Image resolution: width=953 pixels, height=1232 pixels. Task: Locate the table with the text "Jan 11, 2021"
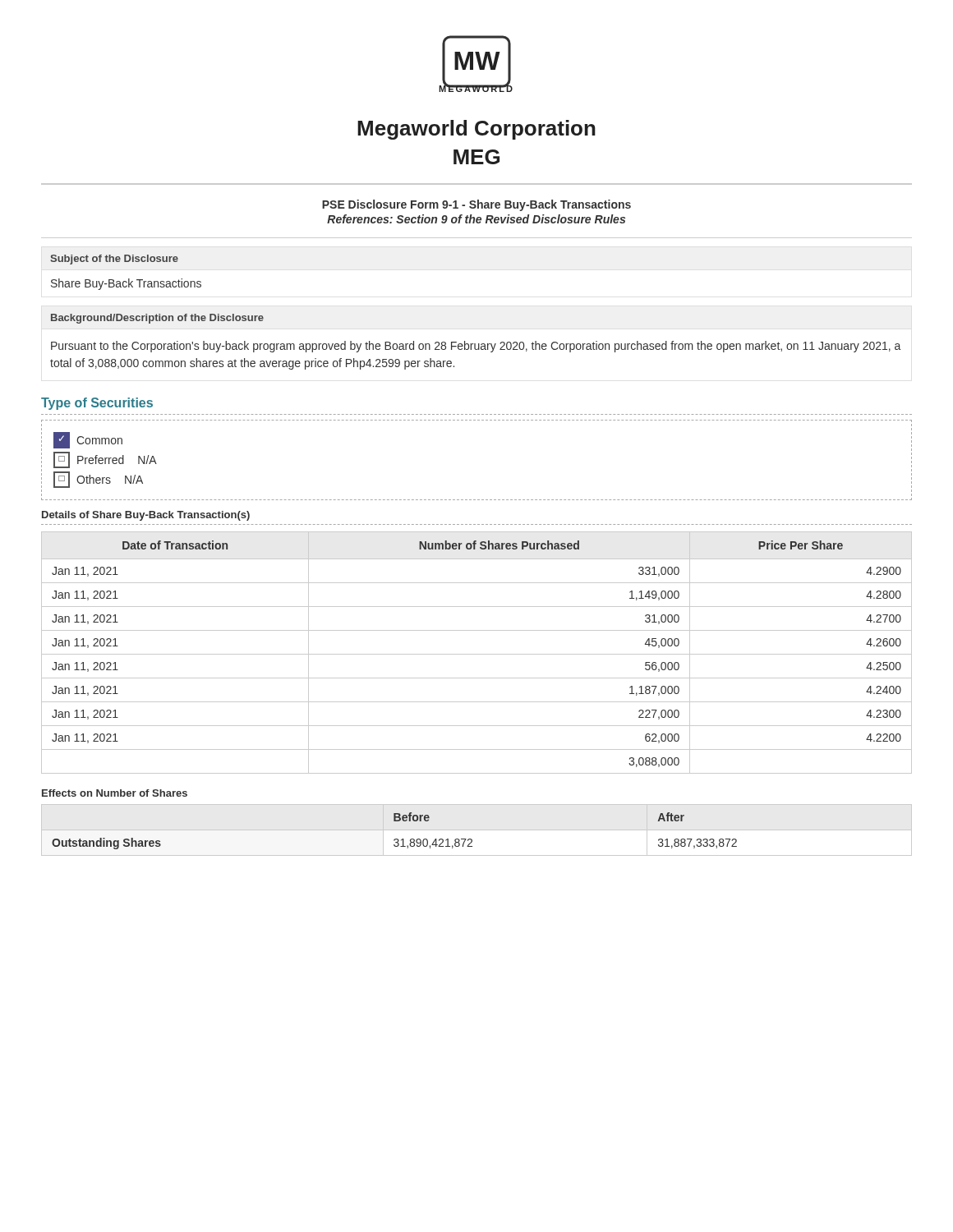pyautogui.click(x=476, y=653)
